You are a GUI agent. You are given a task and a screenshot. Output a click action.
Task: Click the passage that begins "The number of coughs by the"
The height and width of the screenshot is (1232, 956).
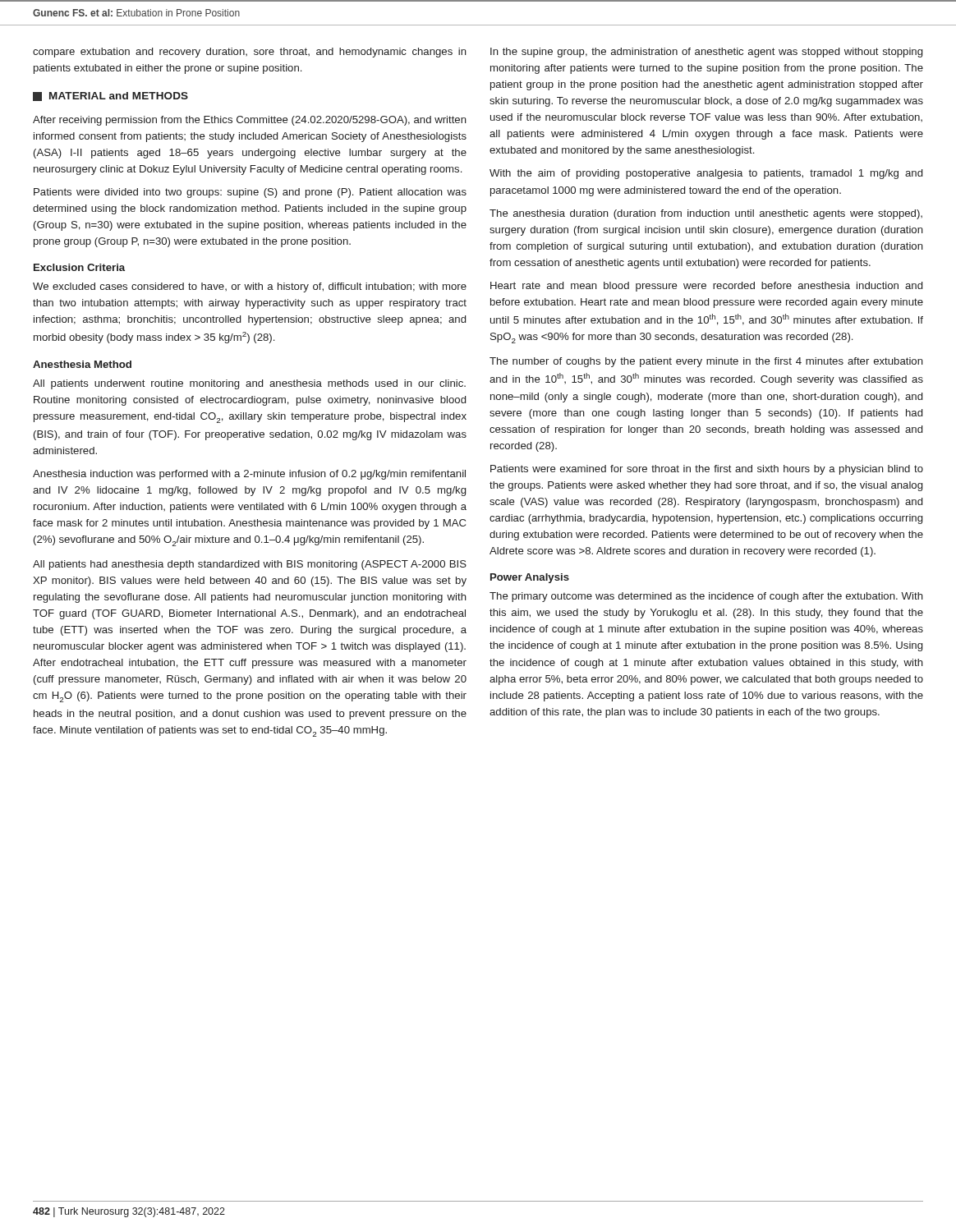tap(706, 404)
